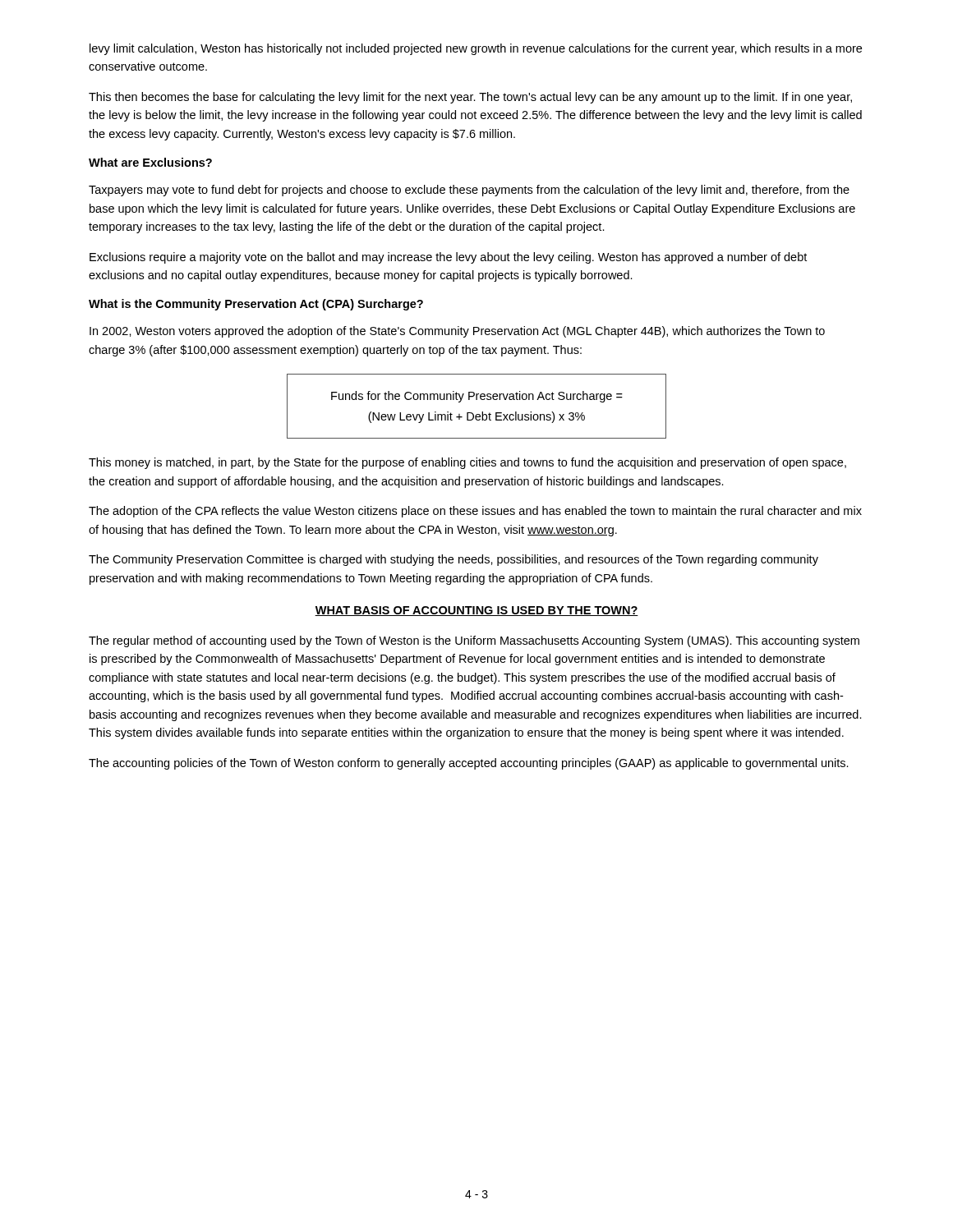This screenshot has width=953, height=1232.
Task: Point to the block beginning "levy limit calculation, Weston has historically"
Action: tap(476, 58)
